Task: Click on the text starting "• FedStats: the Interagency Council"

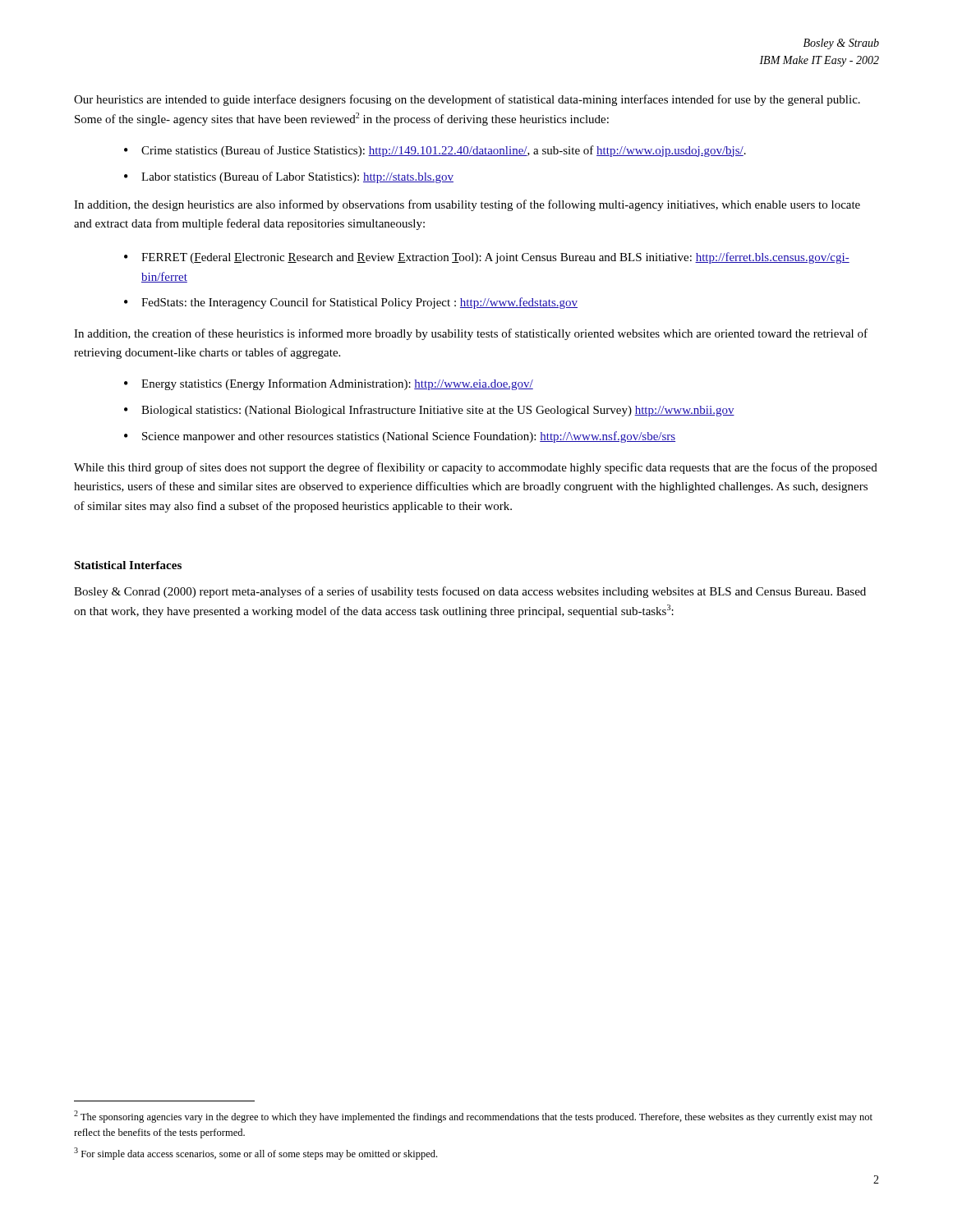Action: coord(501,303)
